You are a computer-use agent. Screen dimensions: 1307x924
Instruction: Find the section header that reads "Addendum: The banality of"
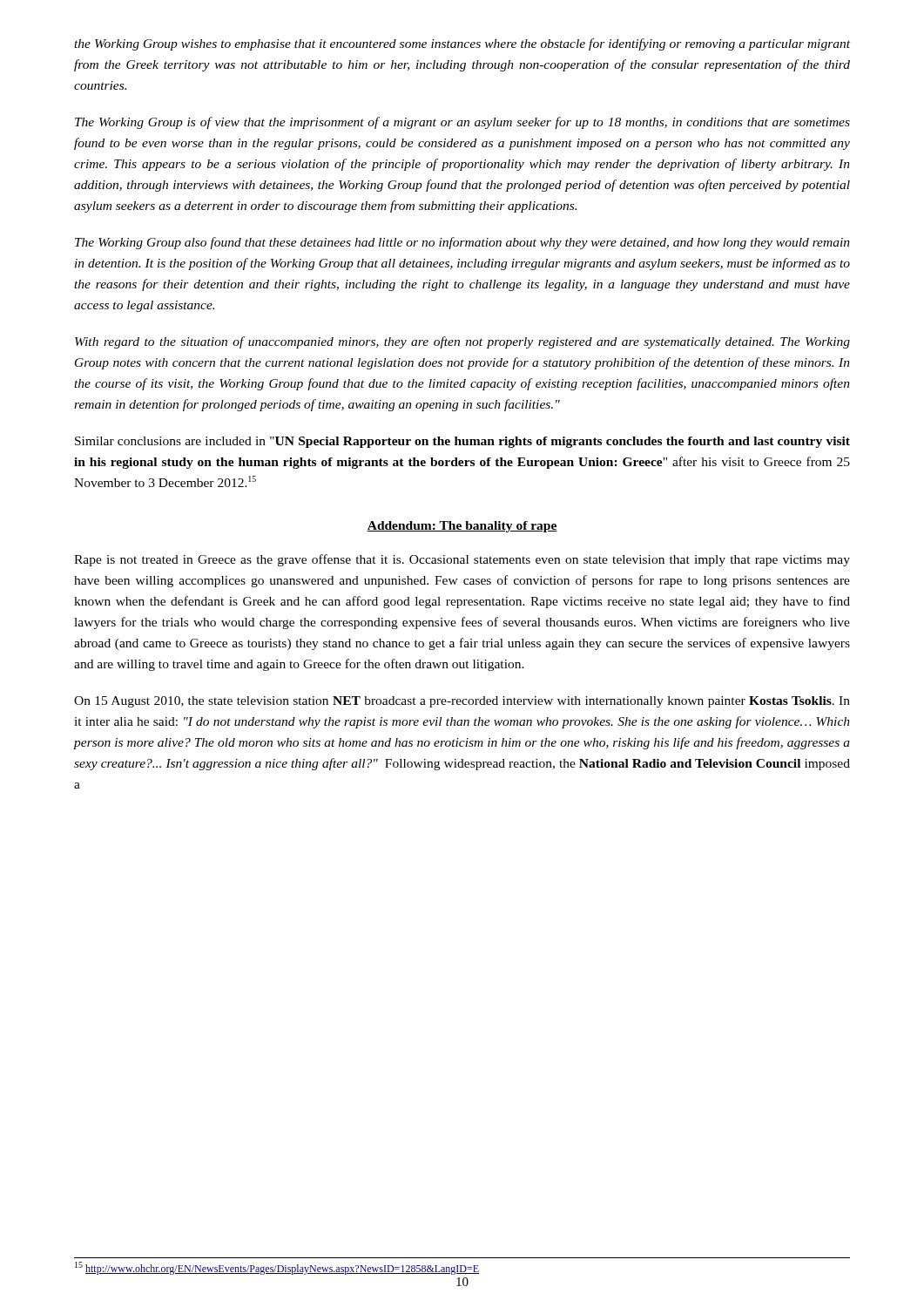click(x=462, y=525)
